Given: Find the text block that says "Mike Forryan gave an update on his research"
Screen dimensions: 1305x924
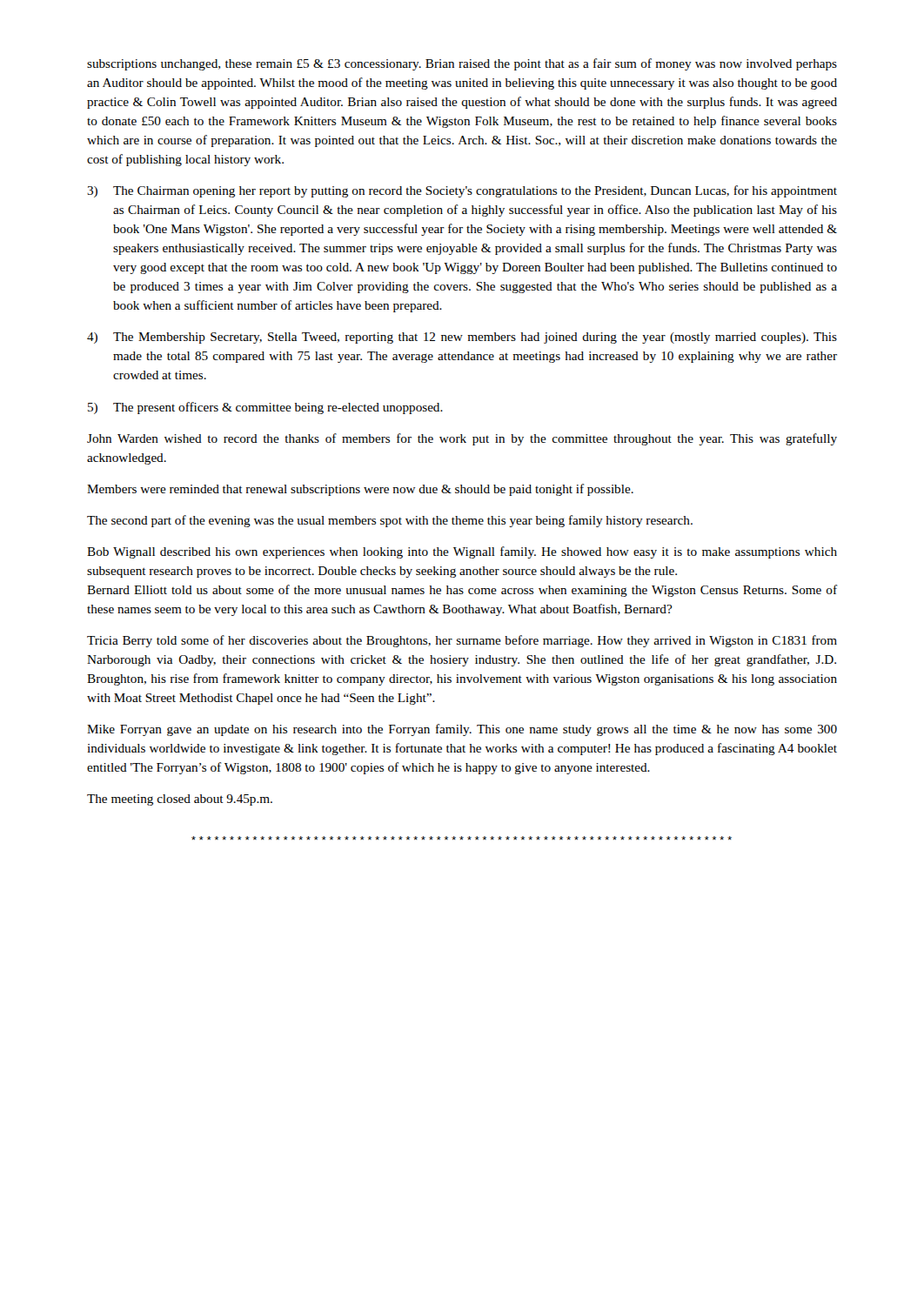Looking at the screenshot, I should tap(462, 748).
